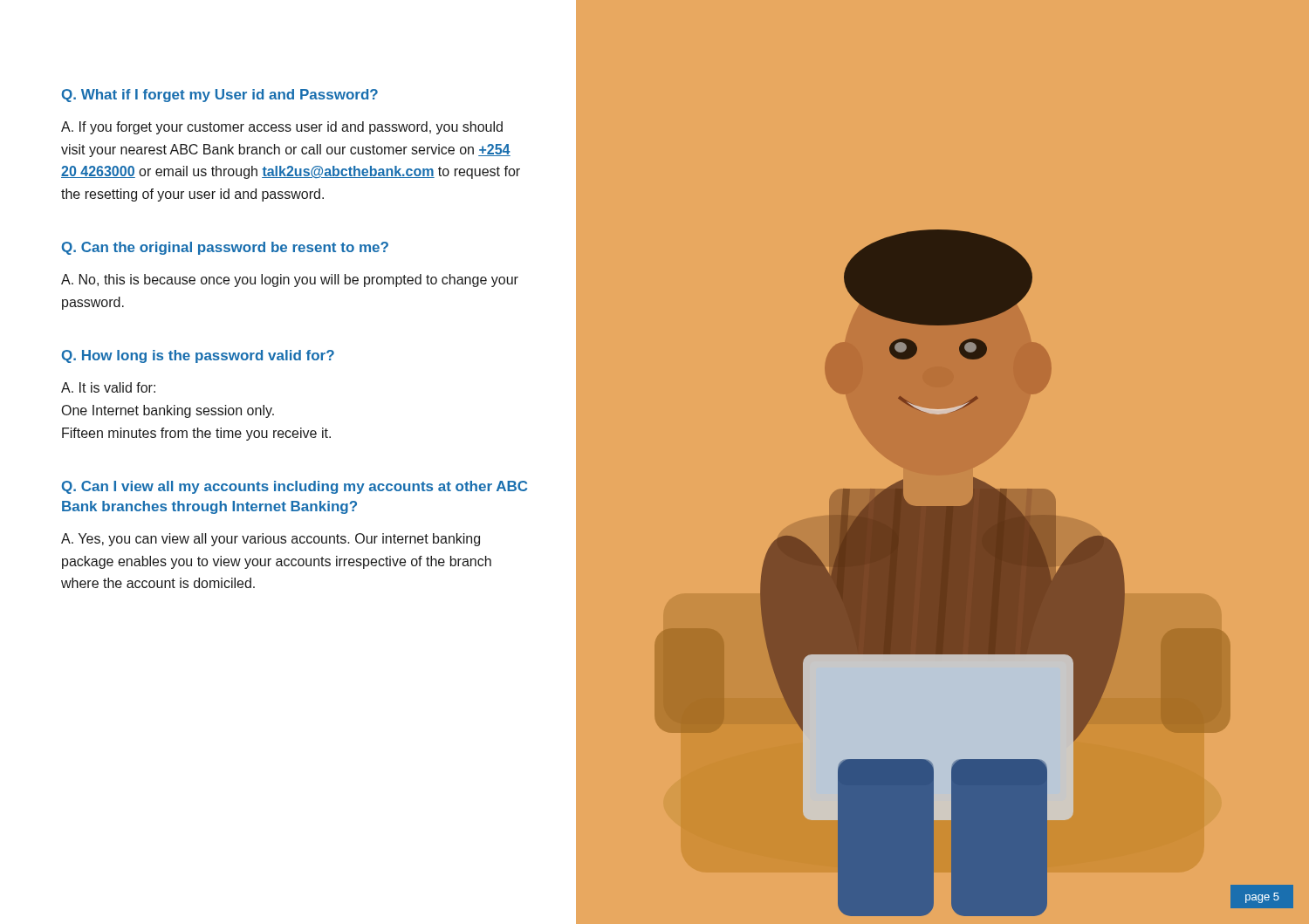
Task: Find the block starting "A. It is valid for: One Internet"
Action: (x=197, y=411)
